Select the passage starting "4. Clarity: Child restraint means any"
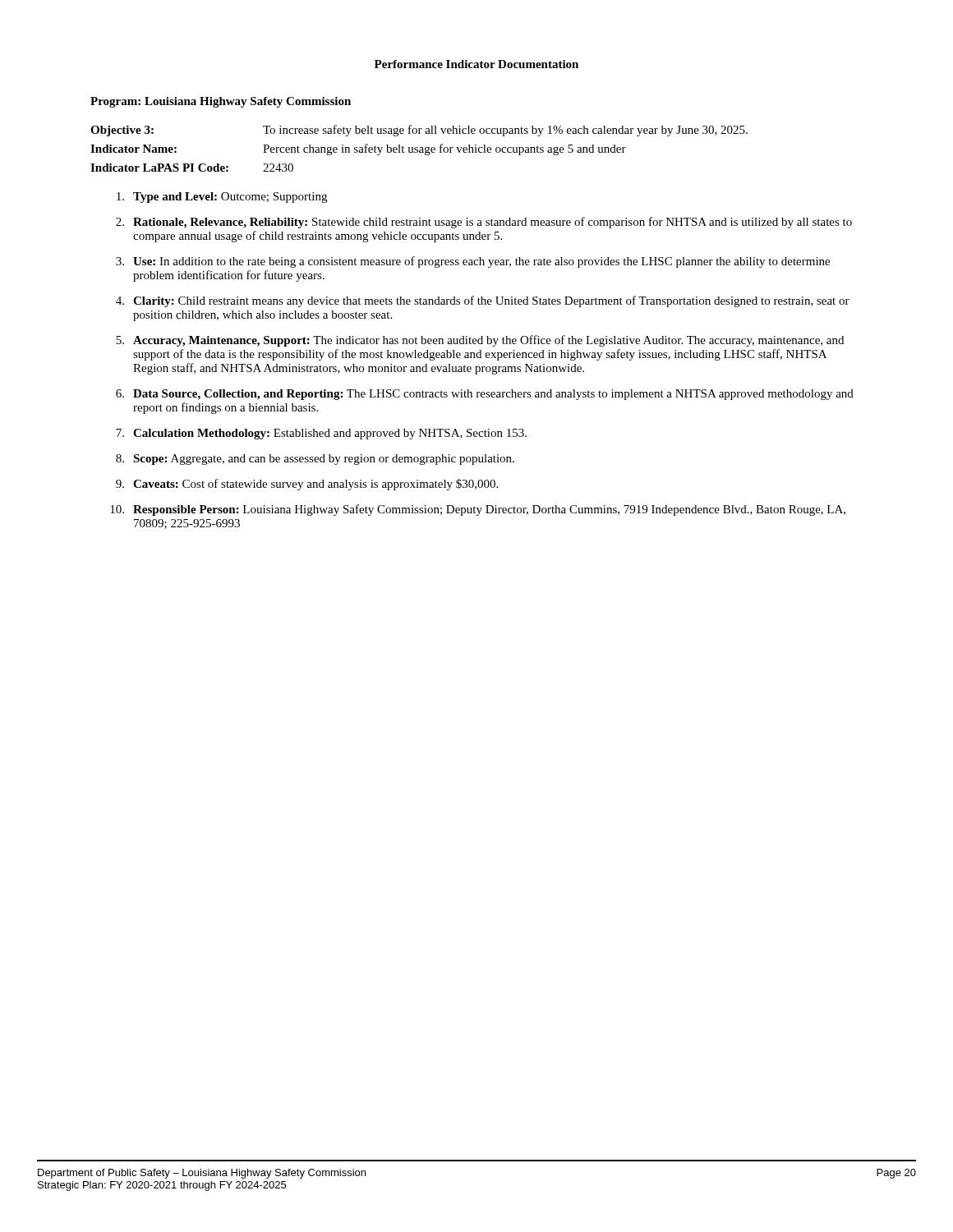The height and width of the screenshot is (1232, 953). pos(476,308)
